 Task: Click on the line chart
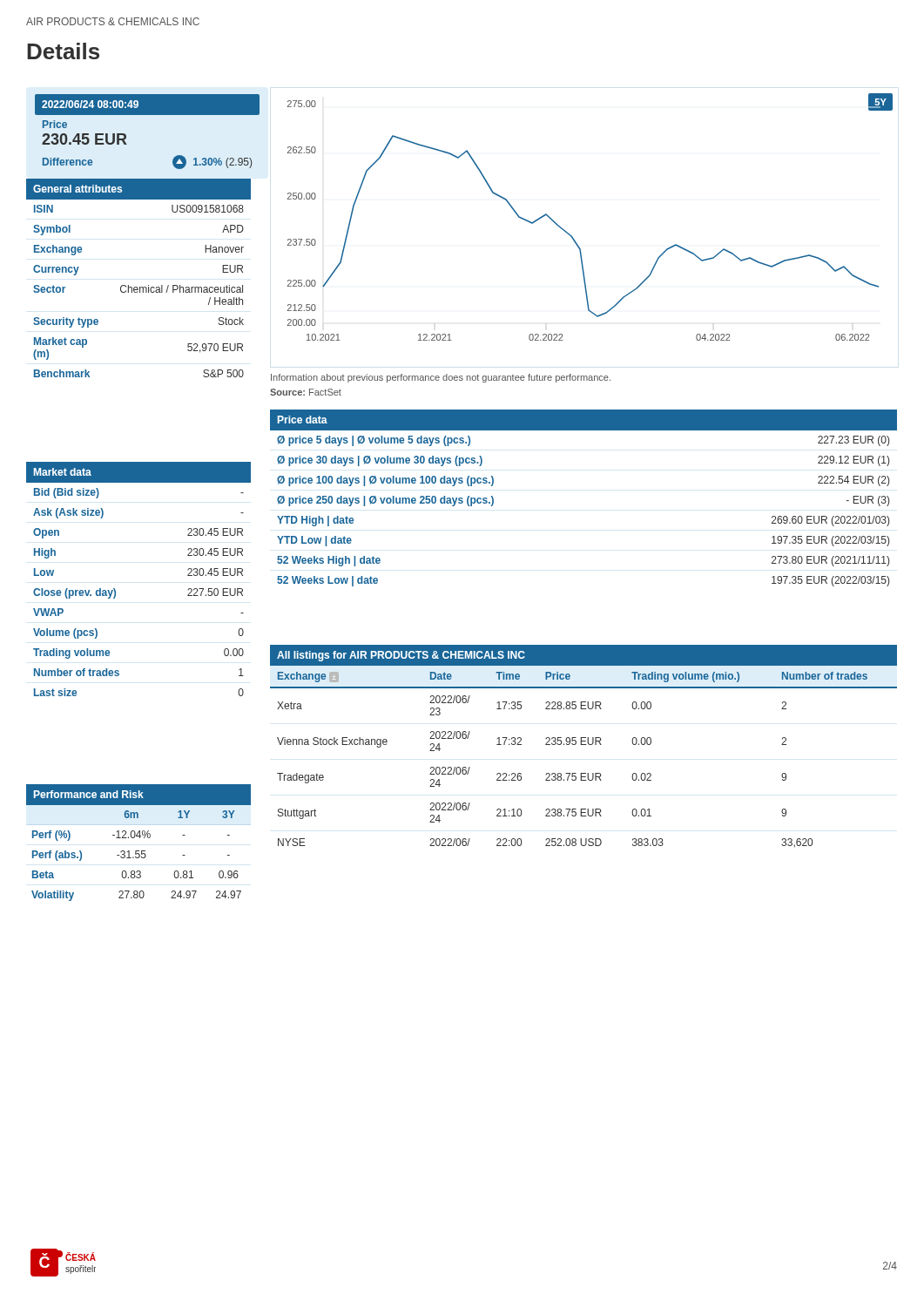pos(584,227)
